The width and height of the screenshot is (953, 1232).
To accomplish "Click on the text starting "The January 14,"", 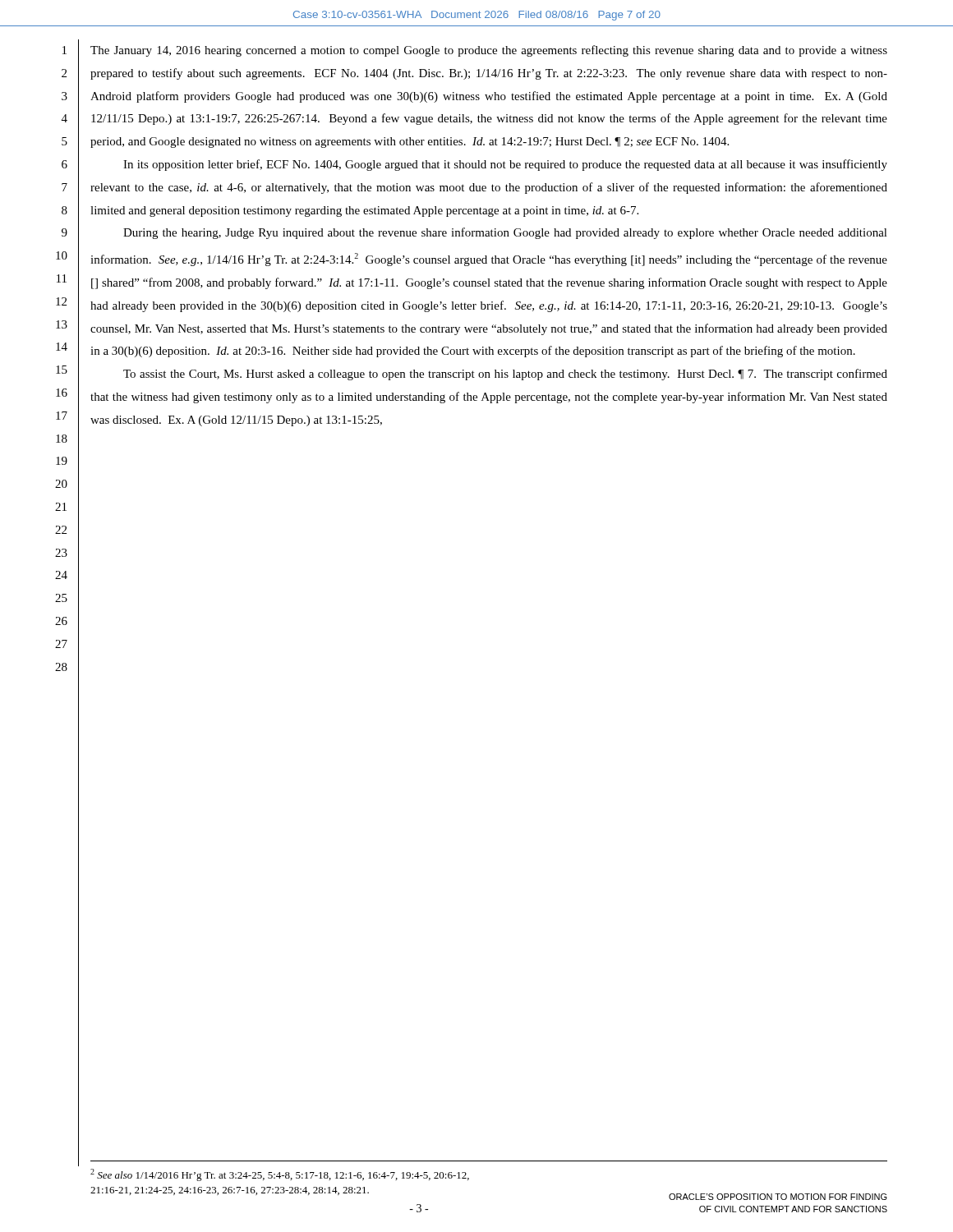I will pyautogui.click(x=489, y=97).
